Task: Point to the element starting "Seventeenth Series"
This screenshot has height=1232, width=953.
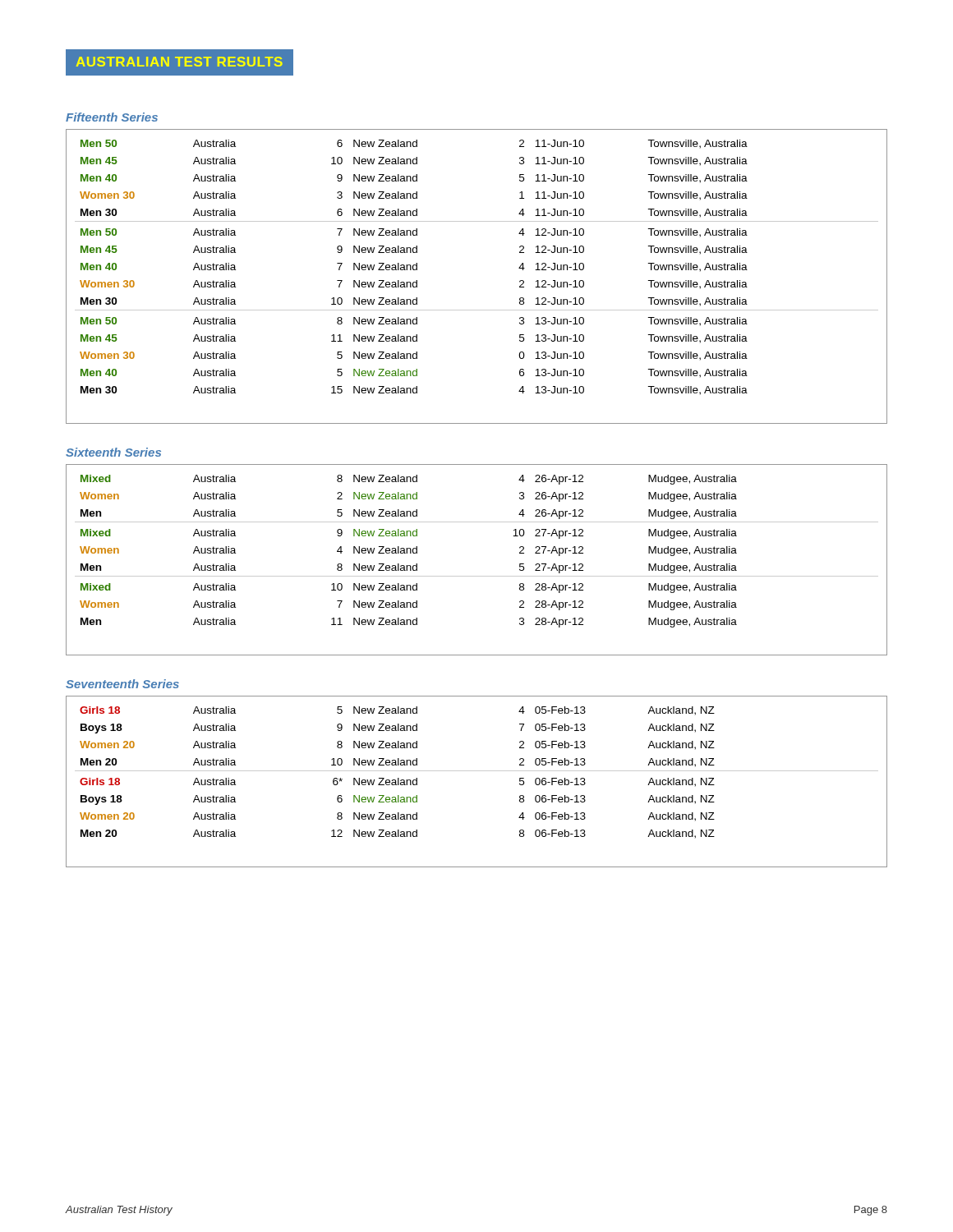Action: click(x=123, y=684)
